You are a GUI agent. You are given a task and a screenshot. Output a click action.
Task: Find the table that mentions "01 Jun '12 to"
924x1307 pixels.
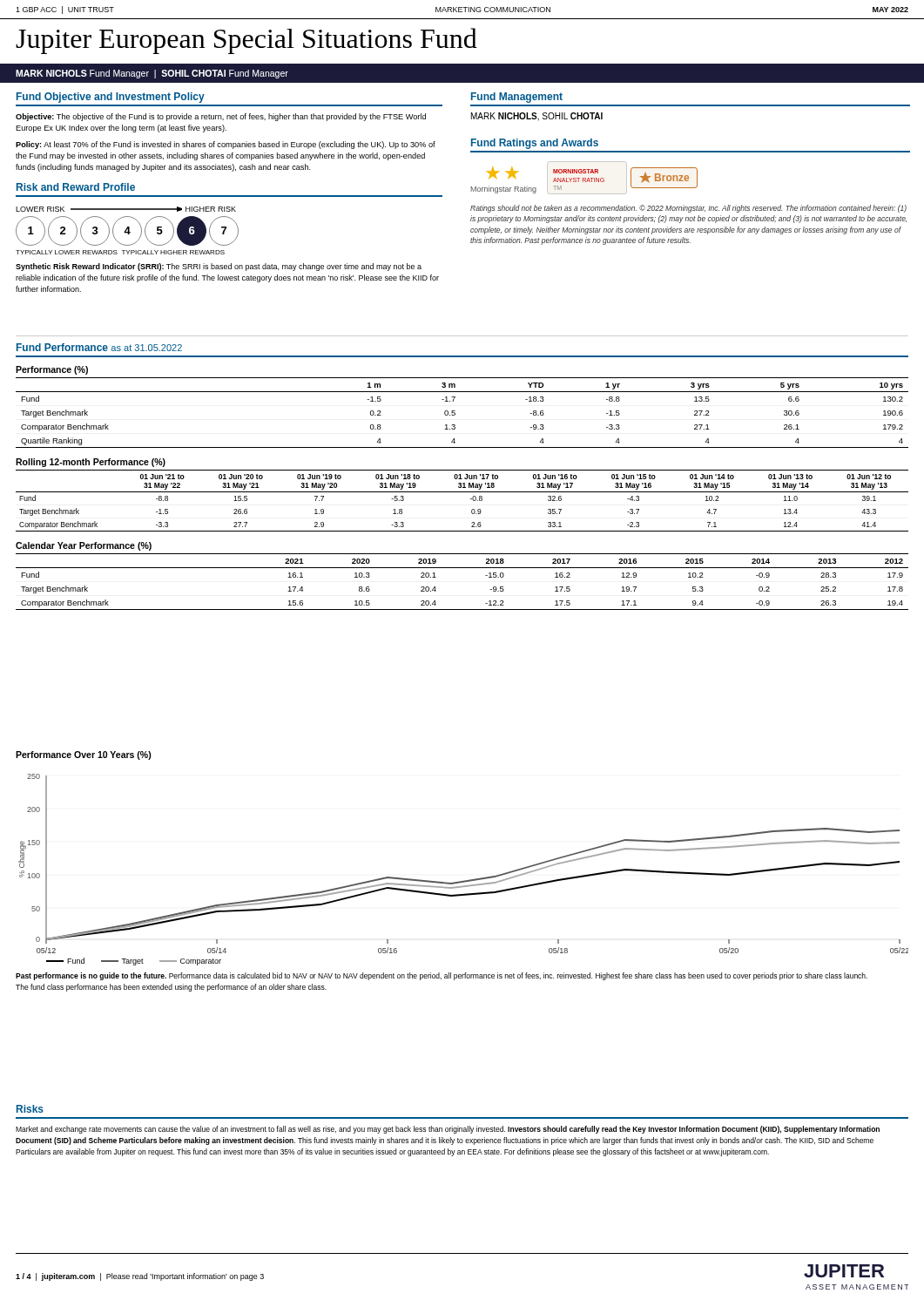coord(462,501)
